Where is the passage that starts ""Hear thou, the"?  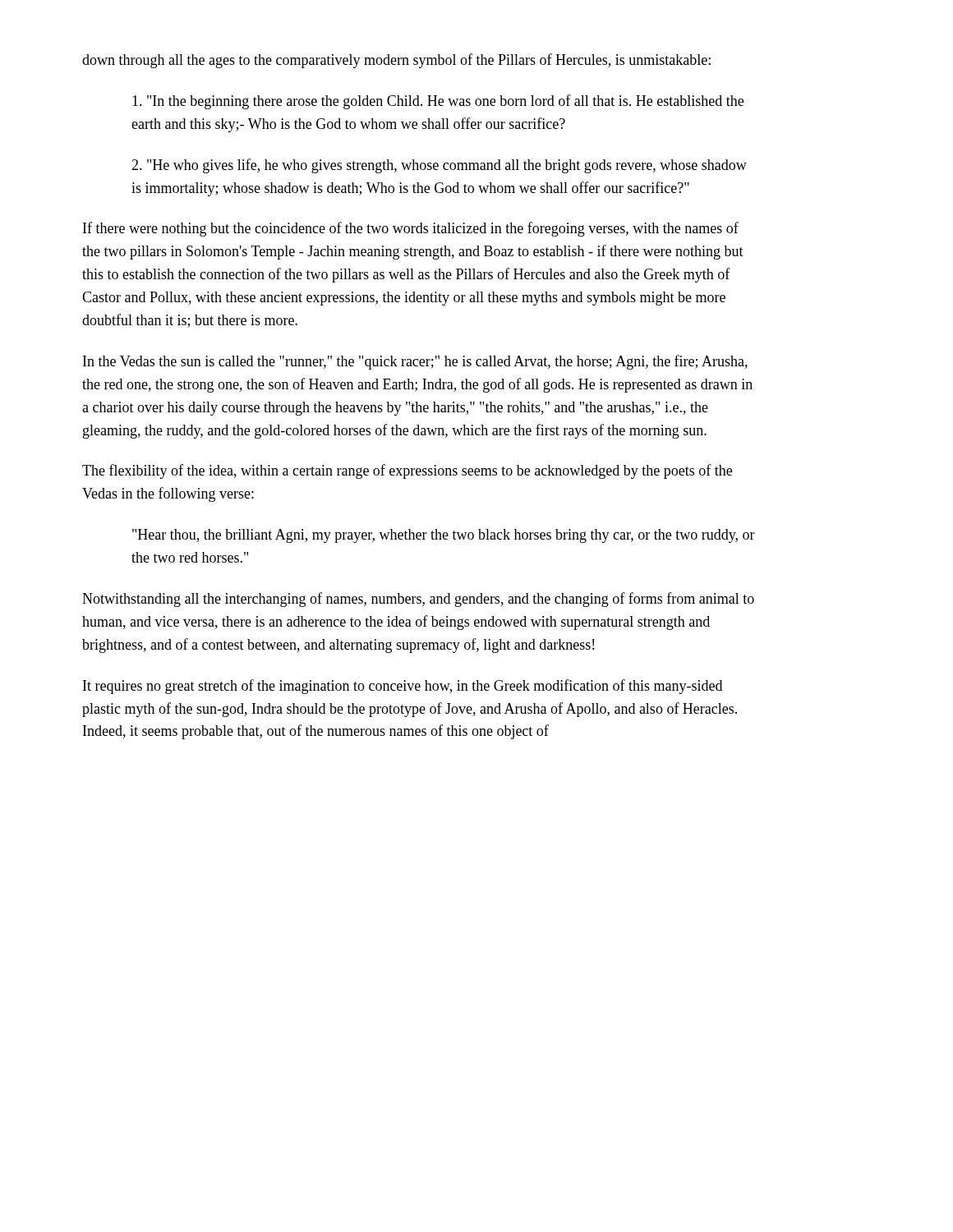point(443,546)
